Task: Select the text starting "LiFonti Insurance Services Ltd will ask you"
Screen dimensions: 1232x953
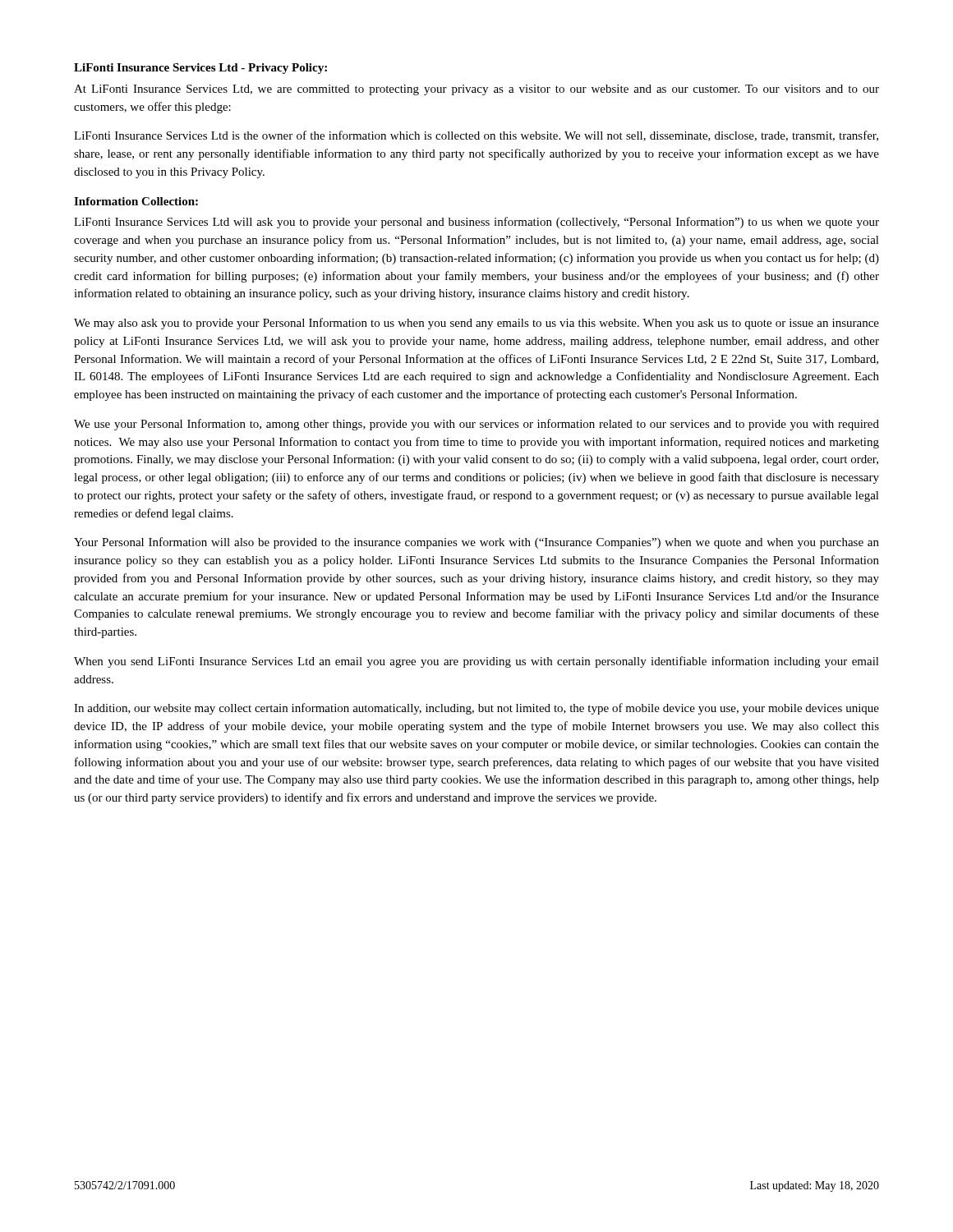Action: (476, 258)
